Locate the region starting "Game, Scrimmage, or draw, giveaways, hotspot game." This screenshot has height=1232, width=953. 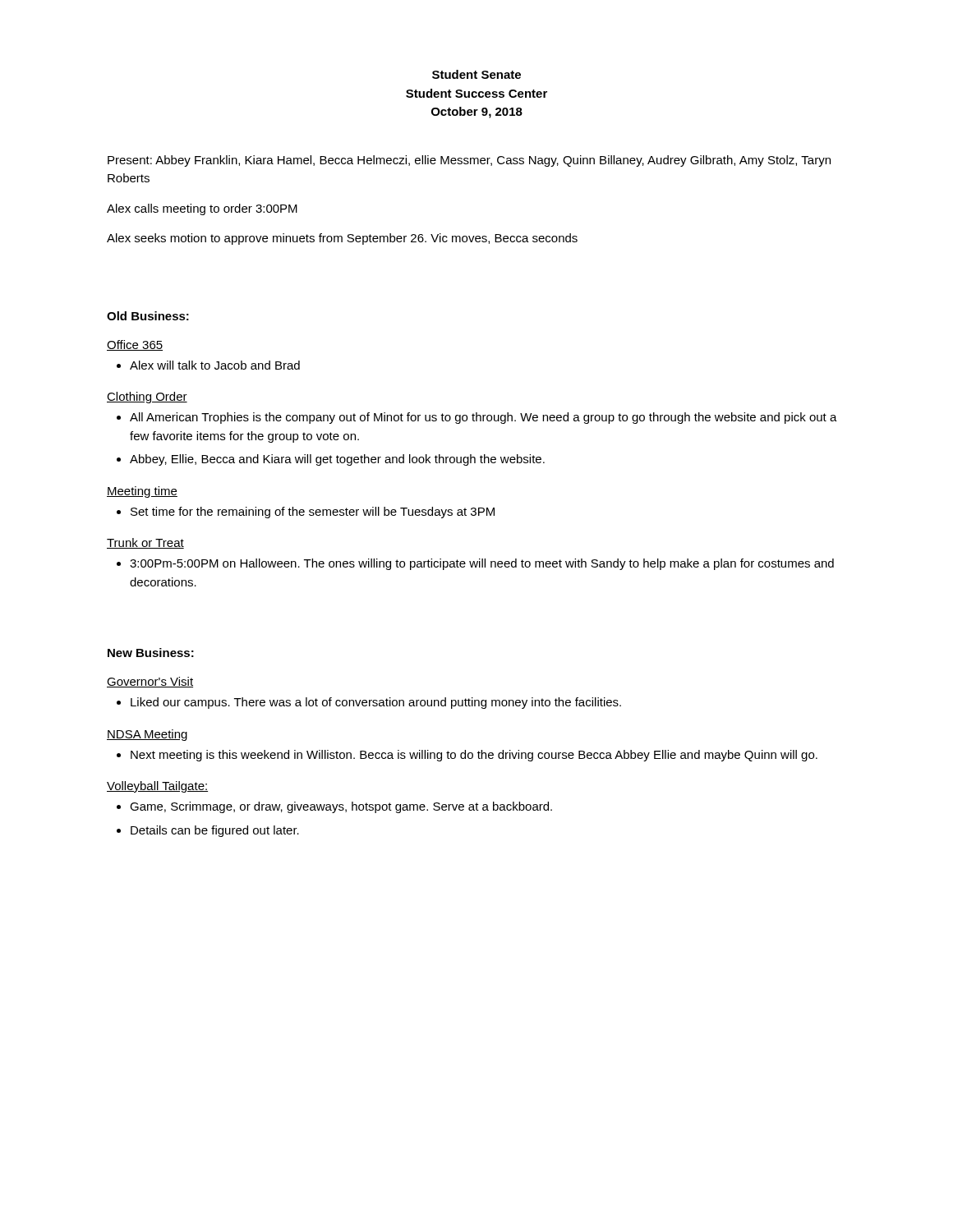click(476, 807)
